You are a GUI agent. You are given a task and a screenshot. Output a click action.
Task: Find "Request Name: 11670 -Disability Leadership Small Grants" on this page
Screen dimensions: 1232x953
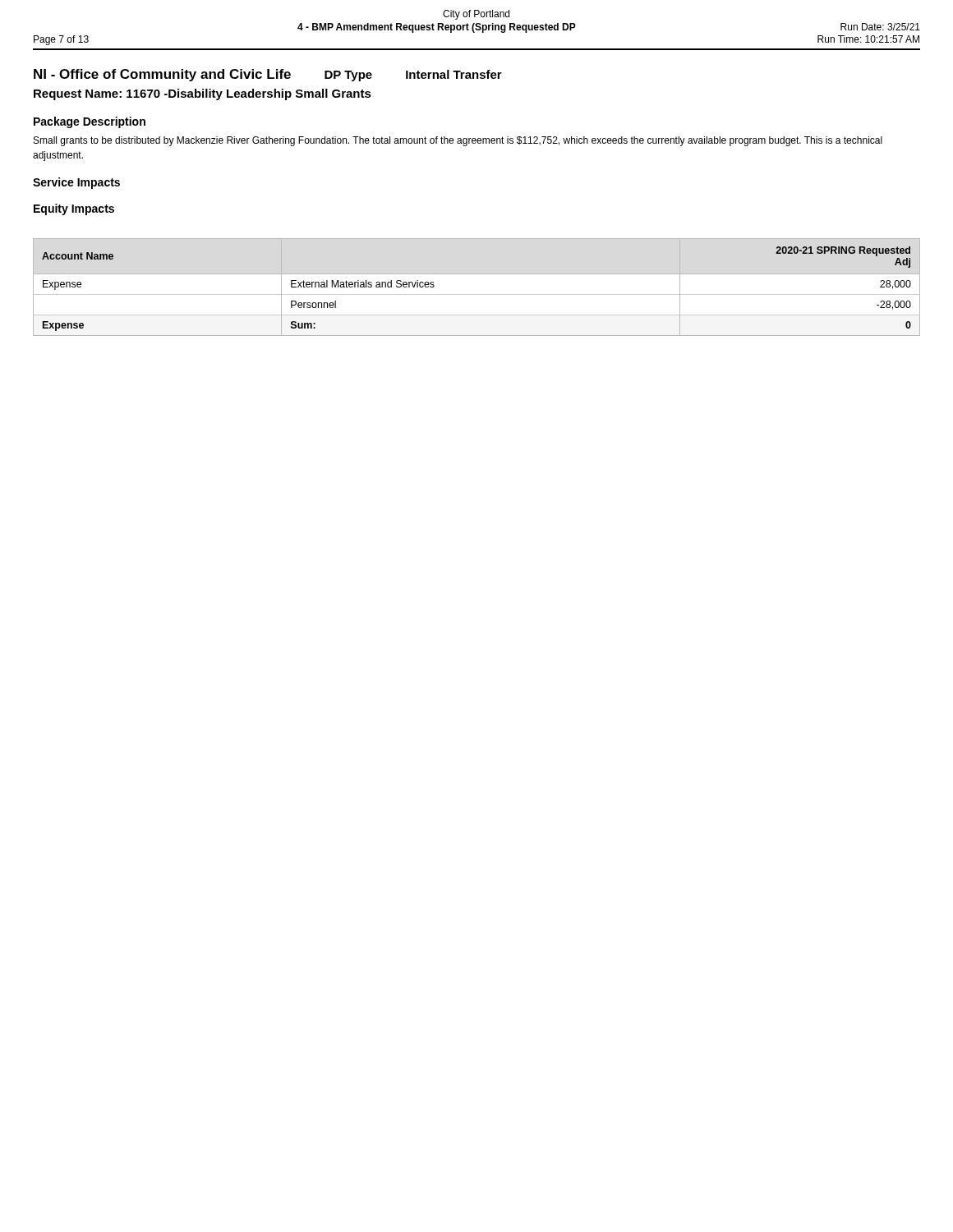pos(202,93)
